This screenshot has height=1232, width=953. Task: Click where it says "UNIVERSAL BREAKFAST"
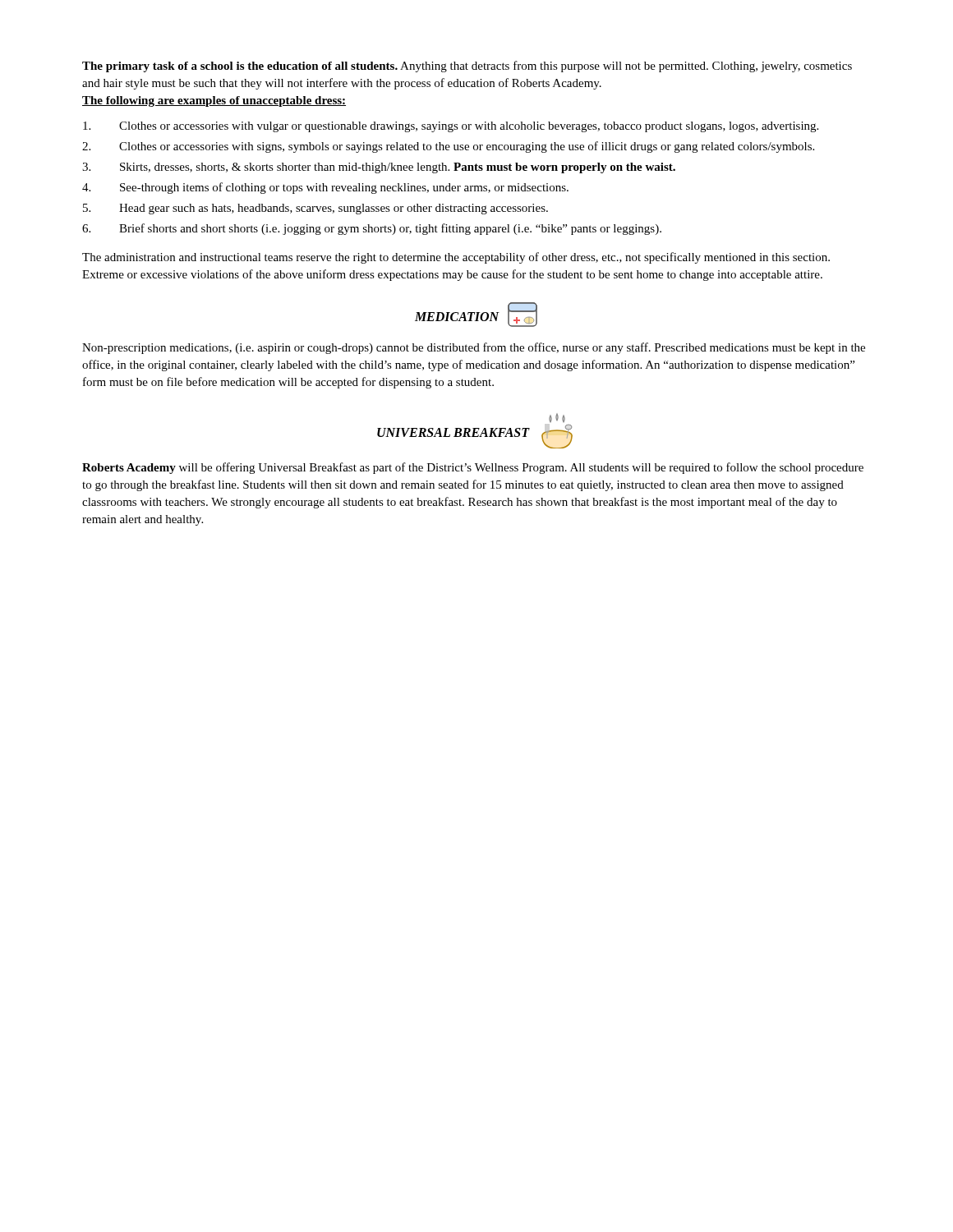(476, 433)
